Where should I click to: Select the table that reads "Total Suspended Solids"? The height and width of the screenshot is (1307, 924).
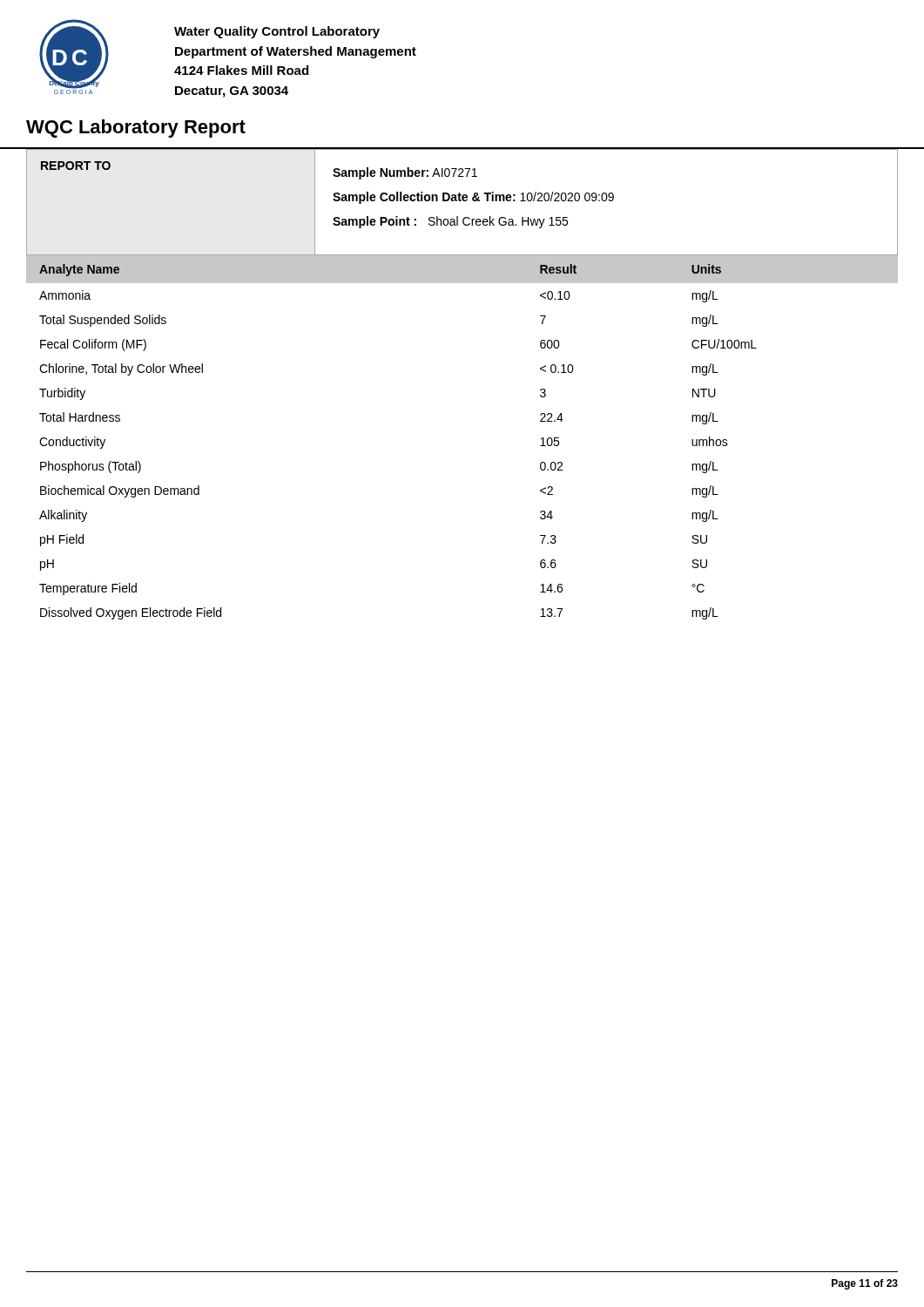coord(462,440)
